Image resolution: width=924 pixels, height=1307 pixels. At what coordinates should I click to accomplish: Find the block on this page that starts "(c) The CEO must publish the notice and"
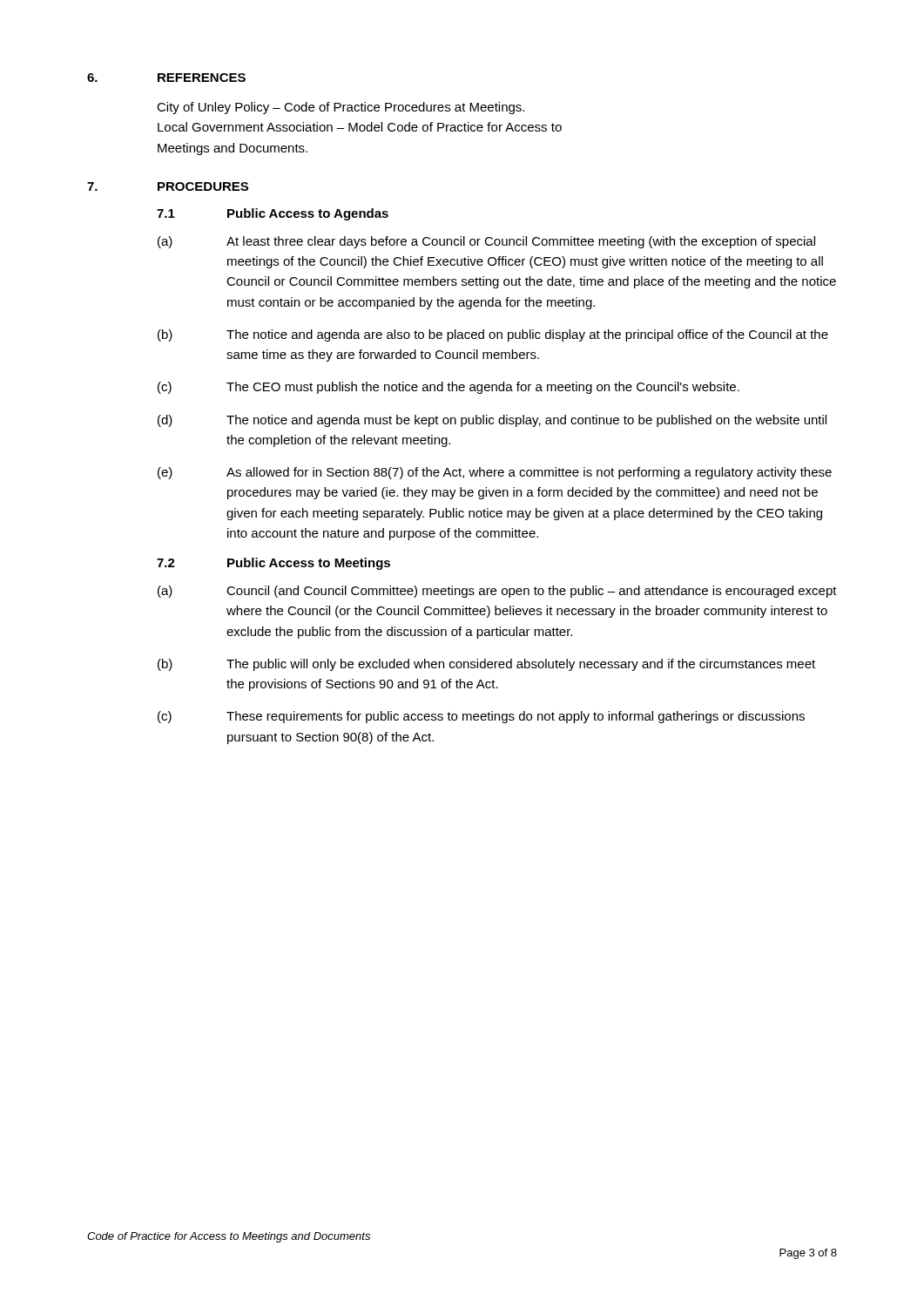(497, 387)
